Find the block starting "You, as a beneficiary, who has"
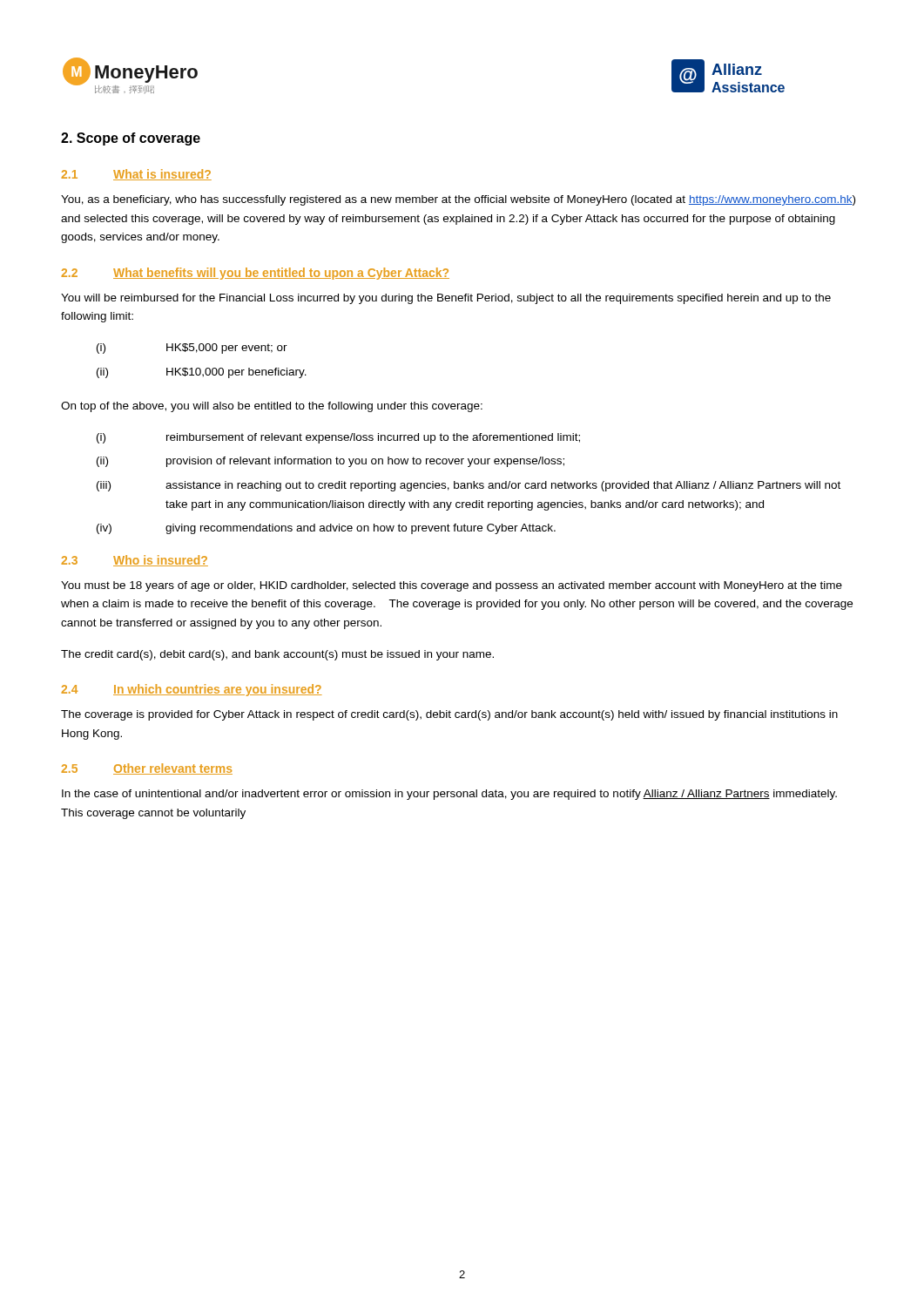The width and height of the screenshot is (924, 1307). [x=458, y=218]
